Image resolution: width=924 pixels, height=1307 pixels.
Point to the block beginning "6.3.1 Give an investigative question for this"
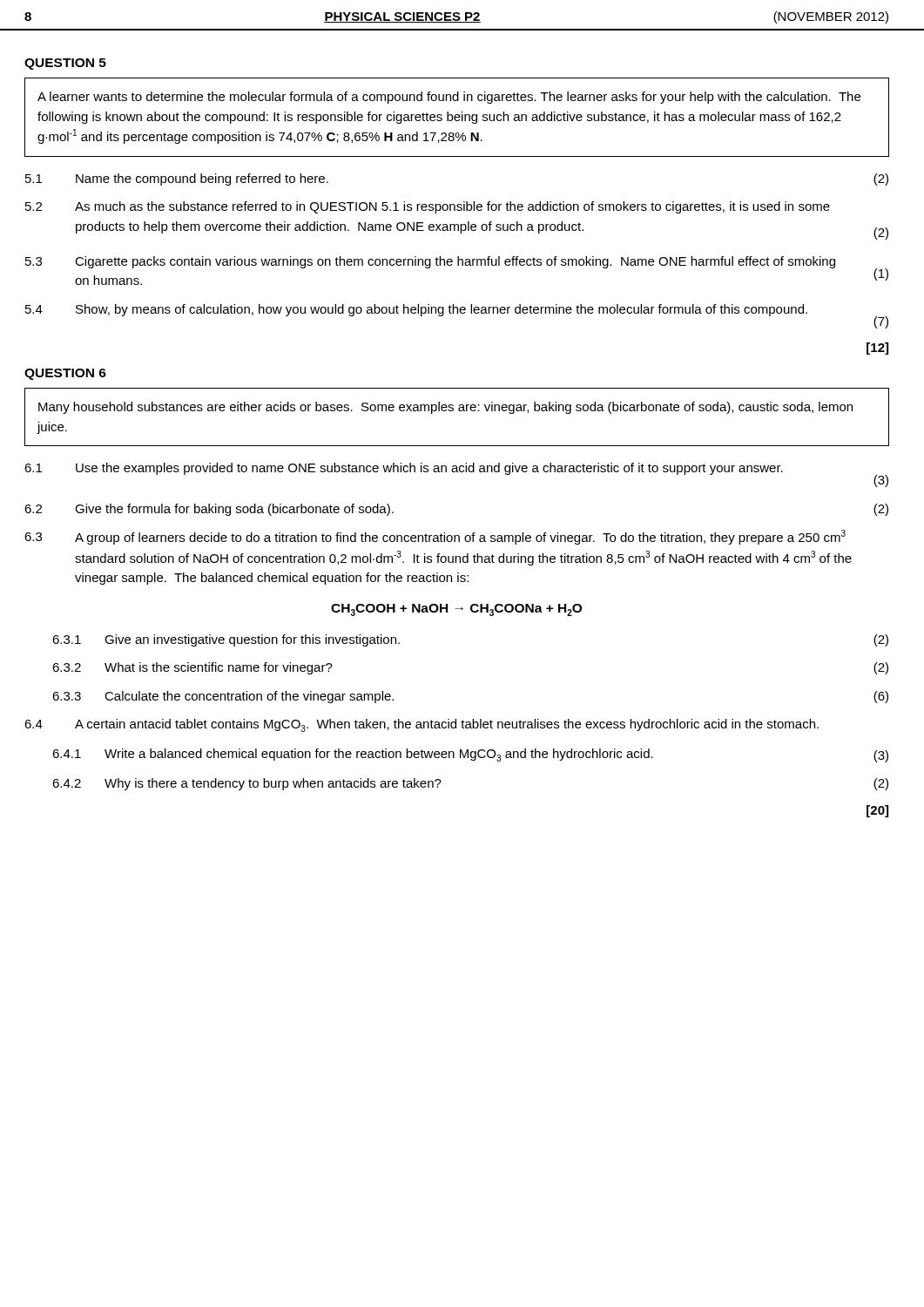click(x=67, y=640)
